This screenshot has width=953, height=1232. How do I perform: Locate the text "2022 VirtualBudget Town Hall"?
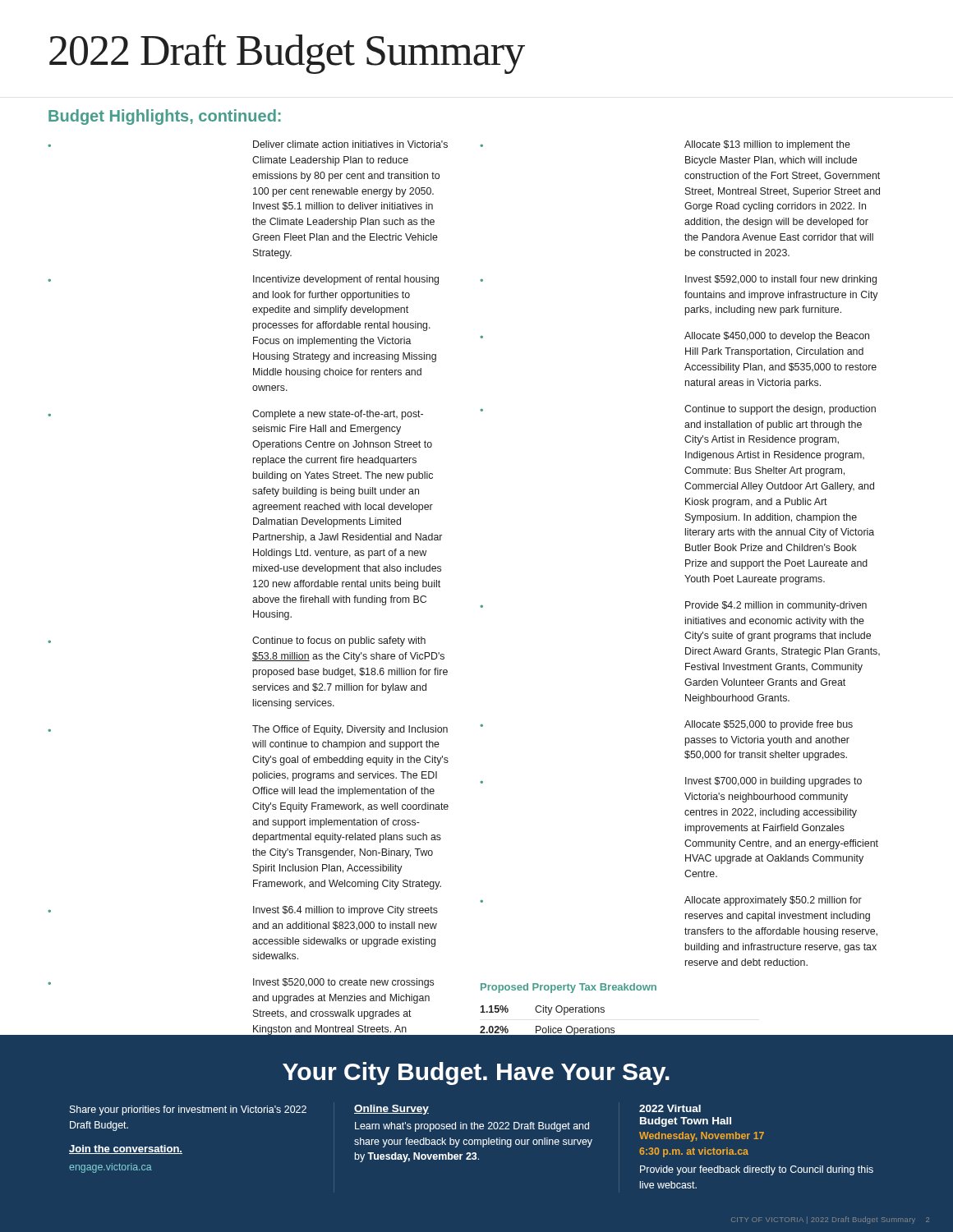point(686,1115)
